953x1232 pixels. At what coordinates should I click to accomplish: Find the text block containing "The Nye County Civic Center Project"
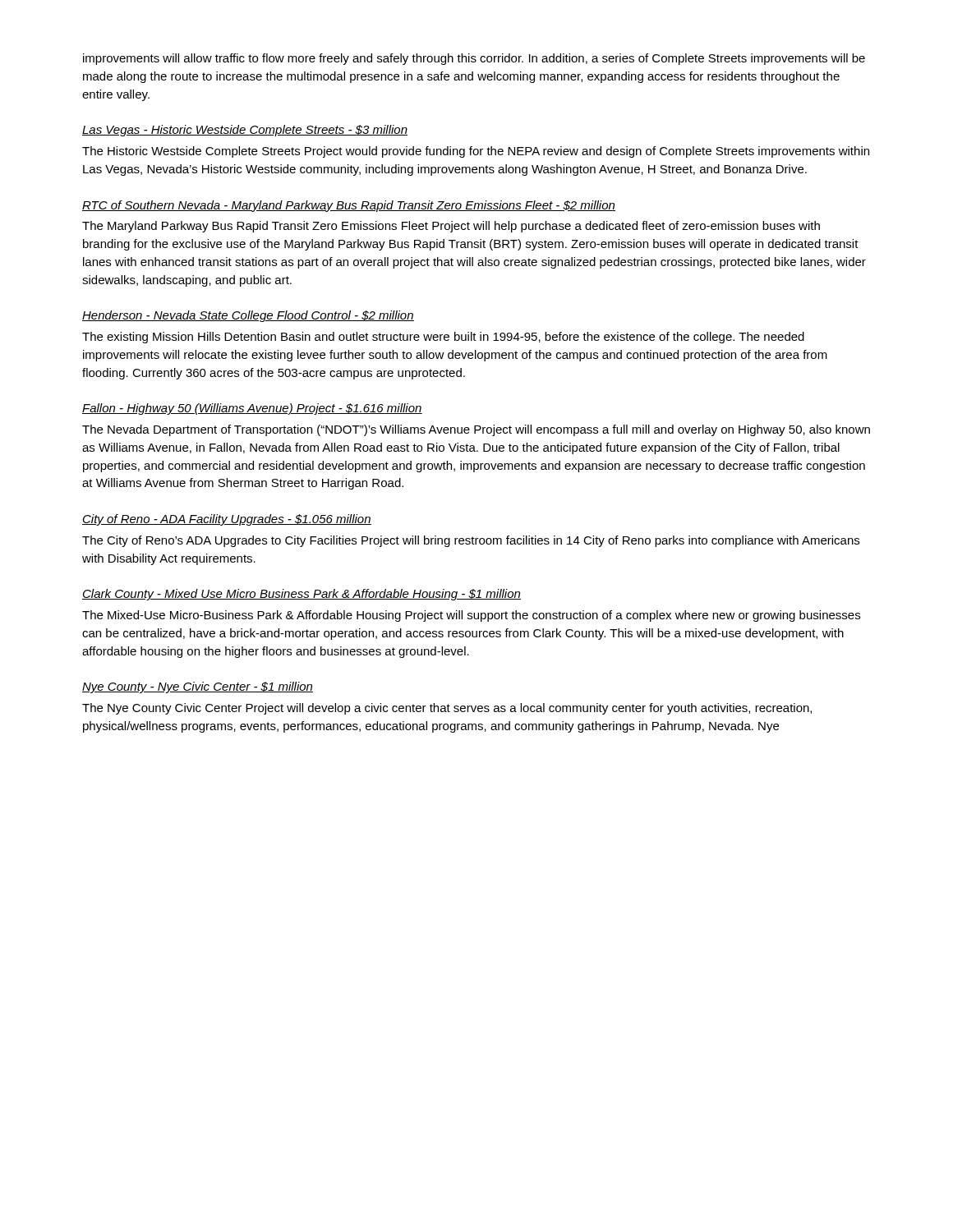click(x=448, y=717)
